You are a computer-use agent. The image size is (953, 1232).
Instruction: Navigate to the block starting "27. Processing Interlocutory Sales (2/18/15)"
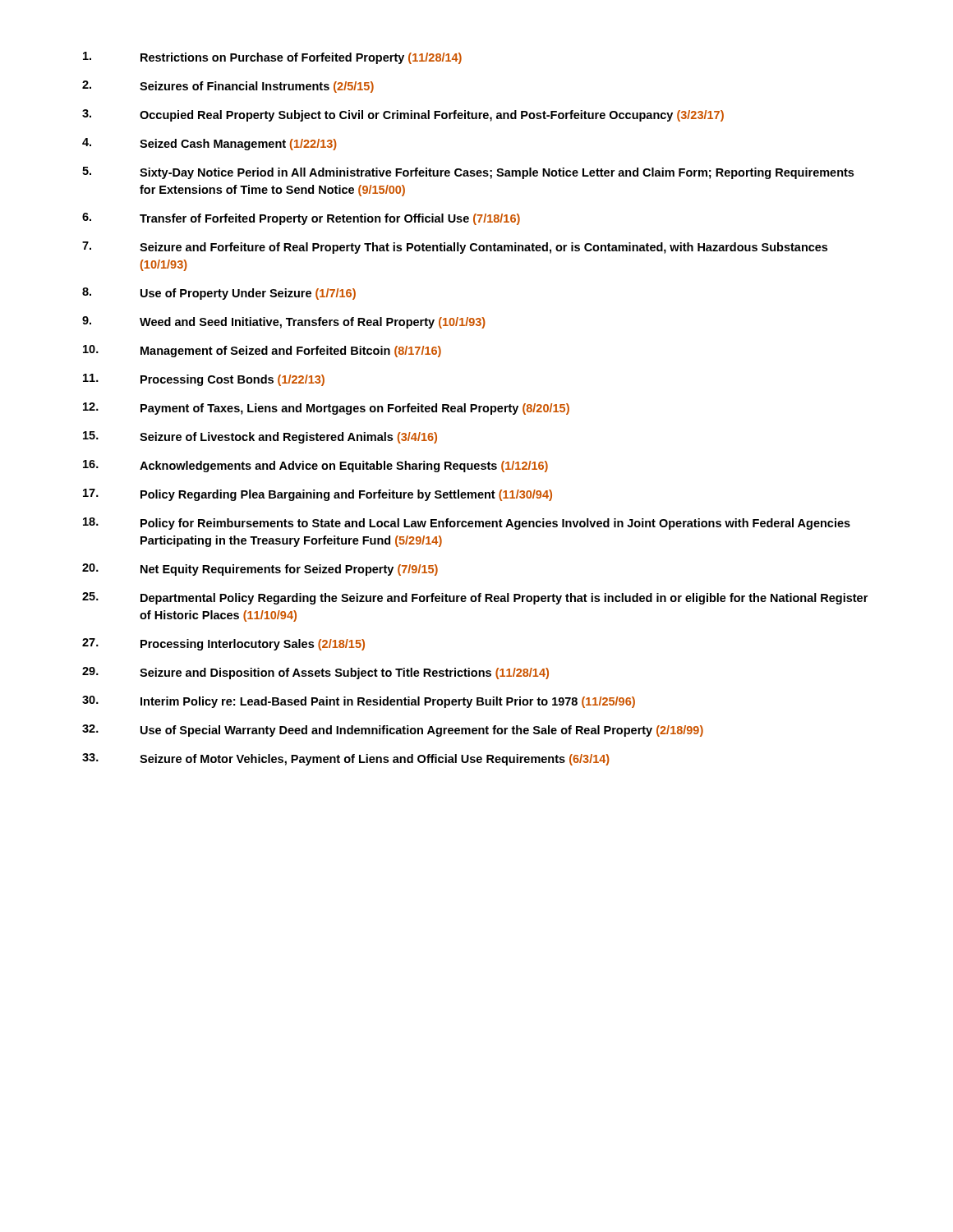223,644
